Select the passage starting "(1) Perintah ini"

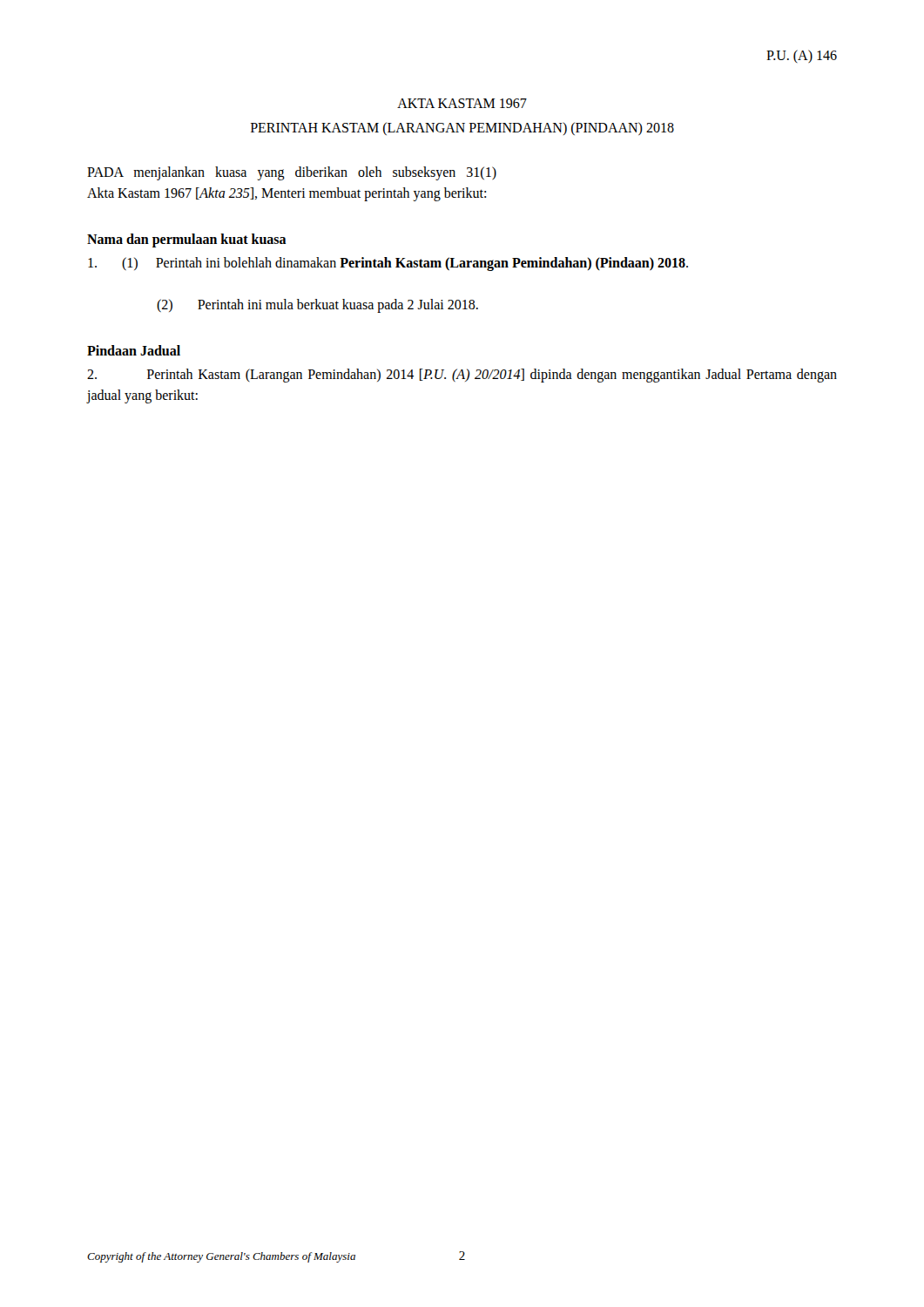pos(388,263)
